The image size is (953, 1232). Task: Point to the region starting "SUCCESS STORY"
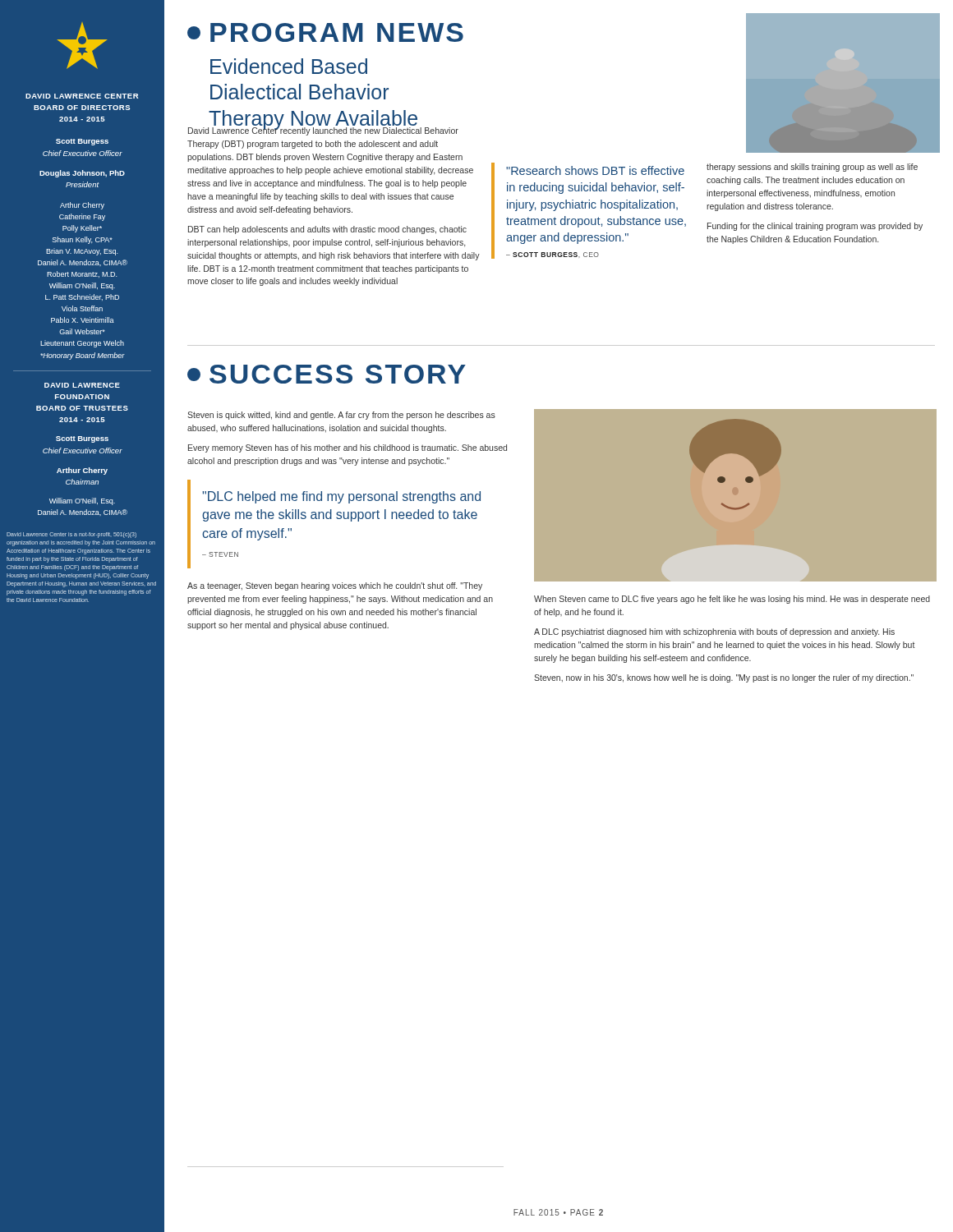[x=338, y=374]
